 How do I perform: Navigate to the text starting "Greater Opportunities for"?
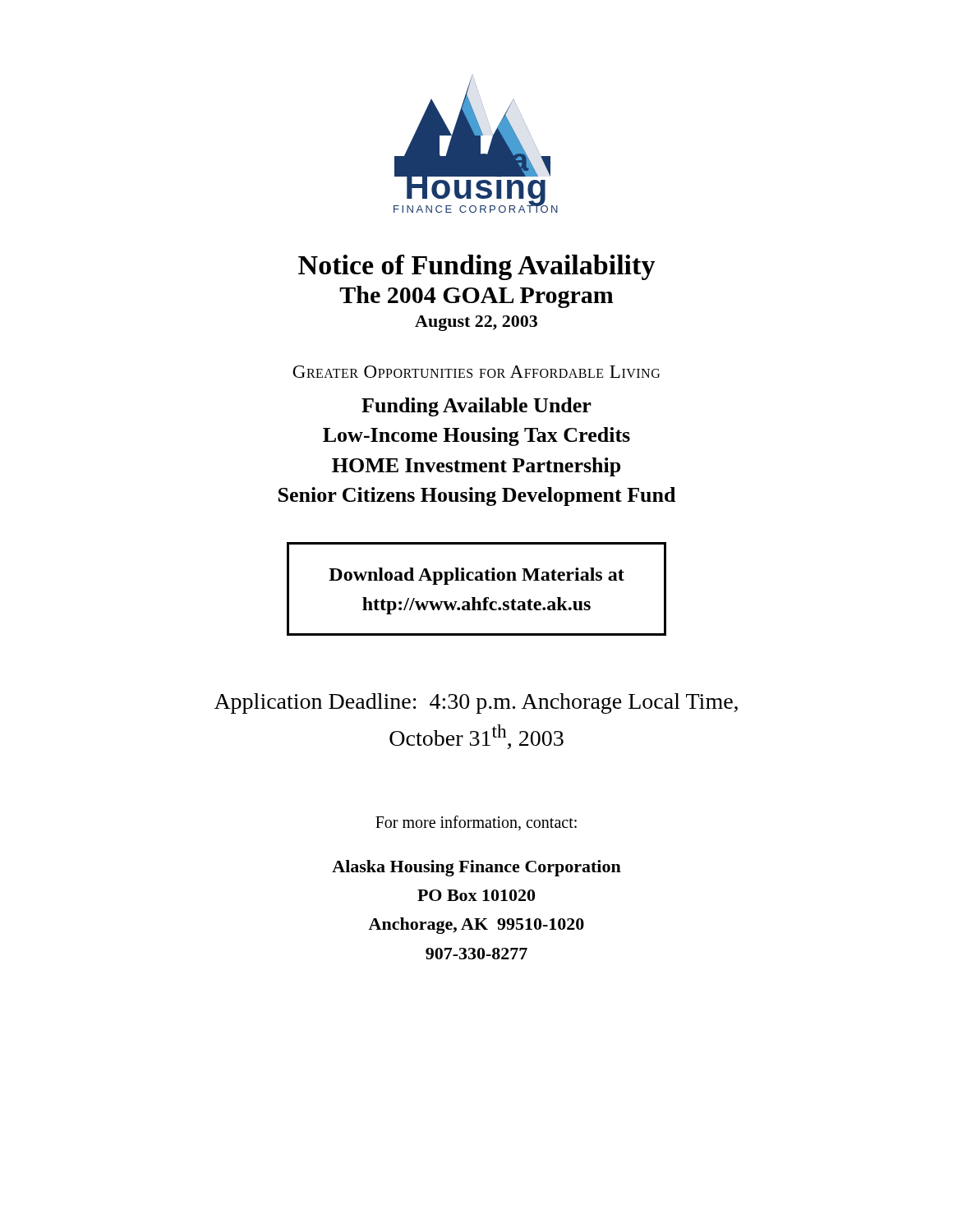[x=476, y=372]
